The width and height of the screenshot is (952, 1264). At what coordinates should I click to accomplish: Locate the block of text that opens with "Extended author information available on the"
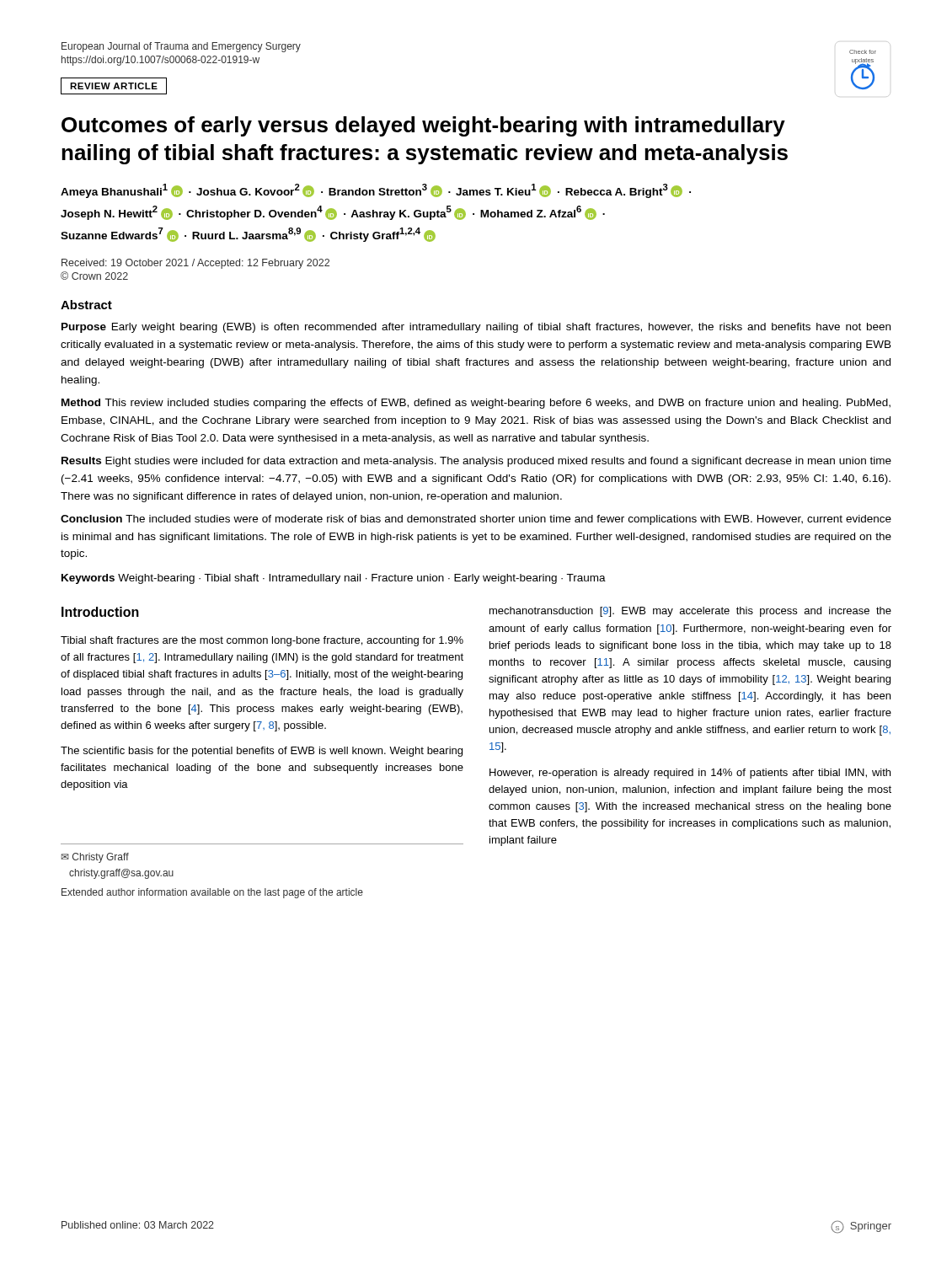[212, 892]
